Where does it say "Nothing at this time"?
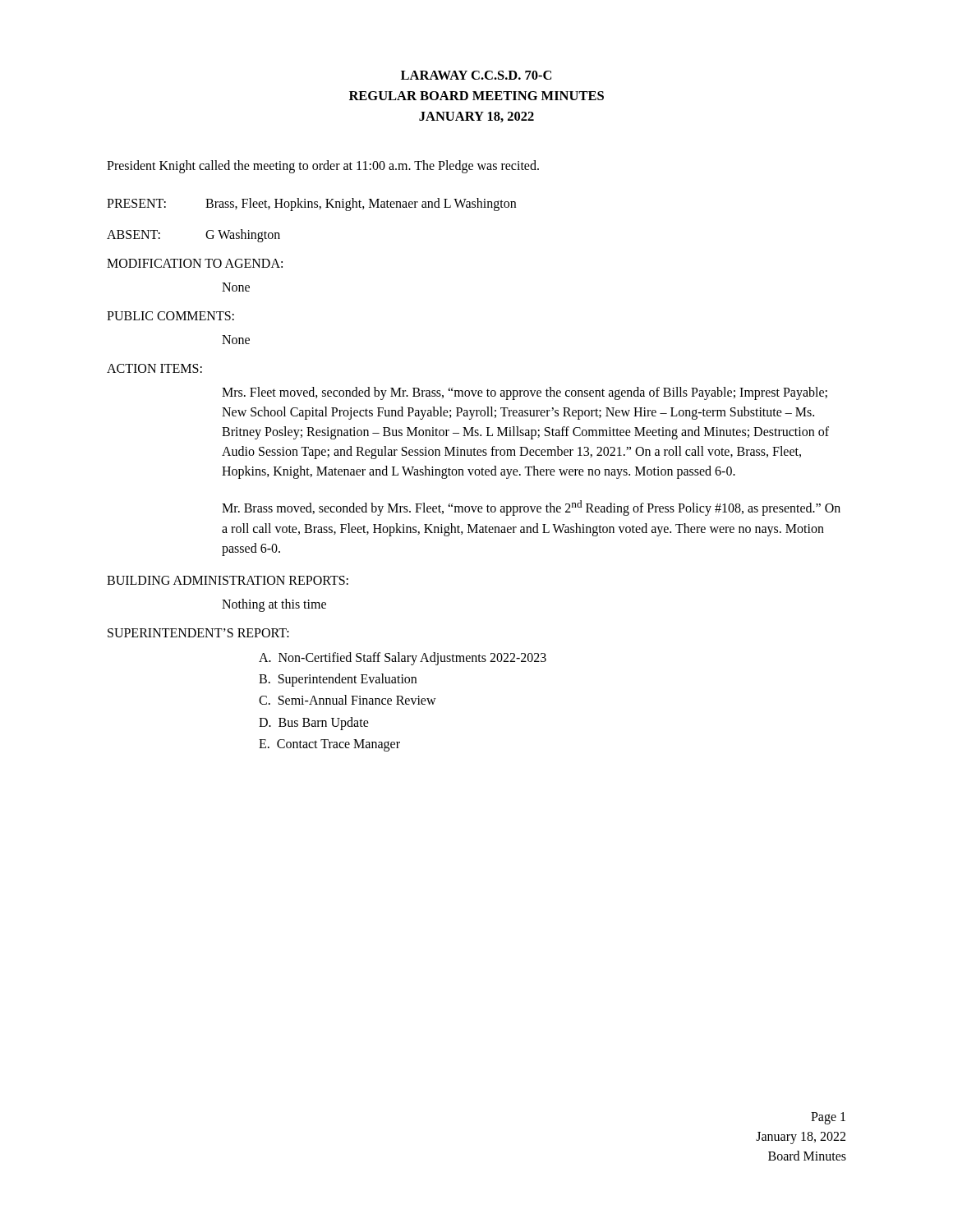The width and height of the screenshot is (953, 1232). click(274, 604)
